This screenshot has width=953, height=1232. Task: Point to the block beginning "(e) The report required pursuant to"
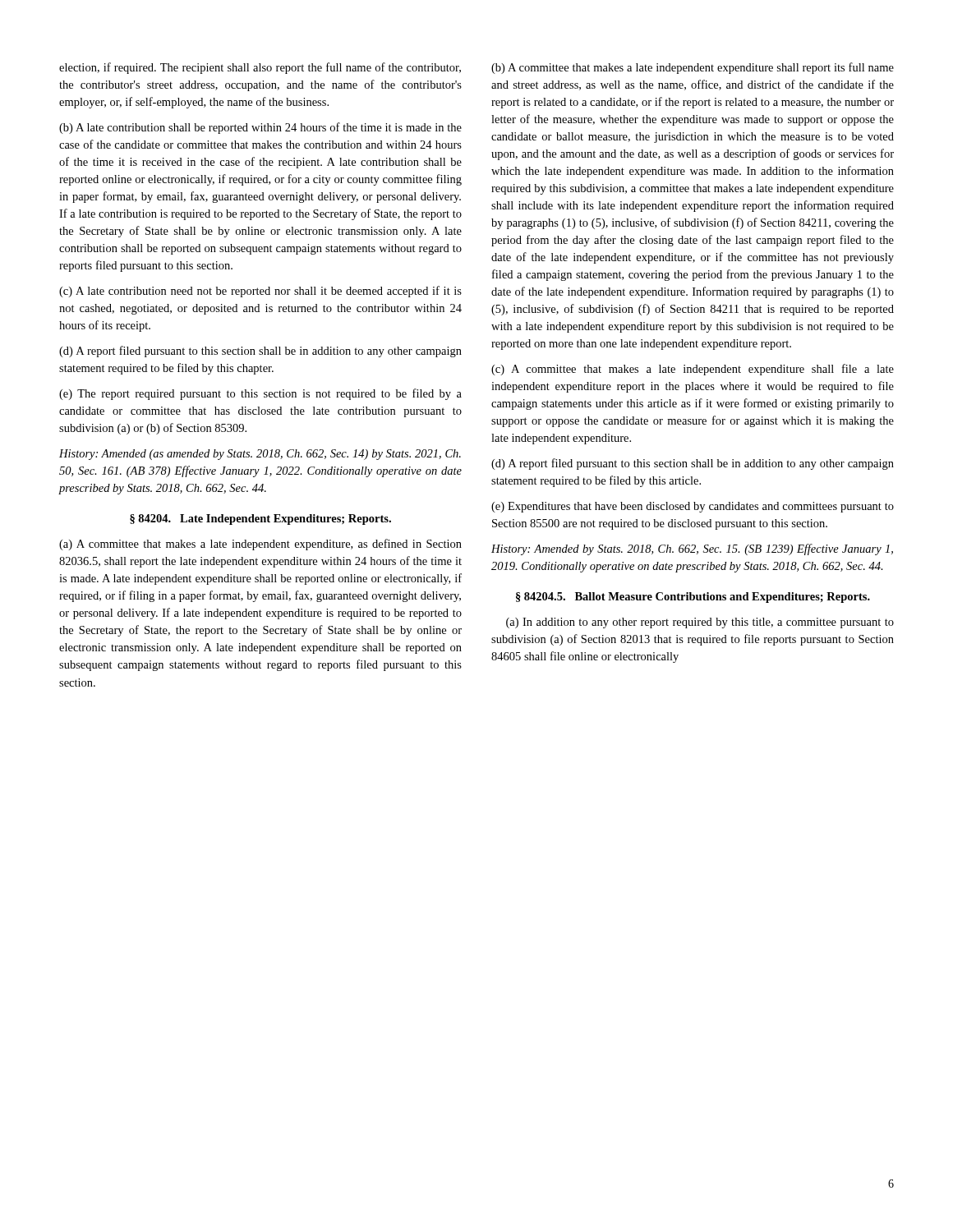(260, 411)
